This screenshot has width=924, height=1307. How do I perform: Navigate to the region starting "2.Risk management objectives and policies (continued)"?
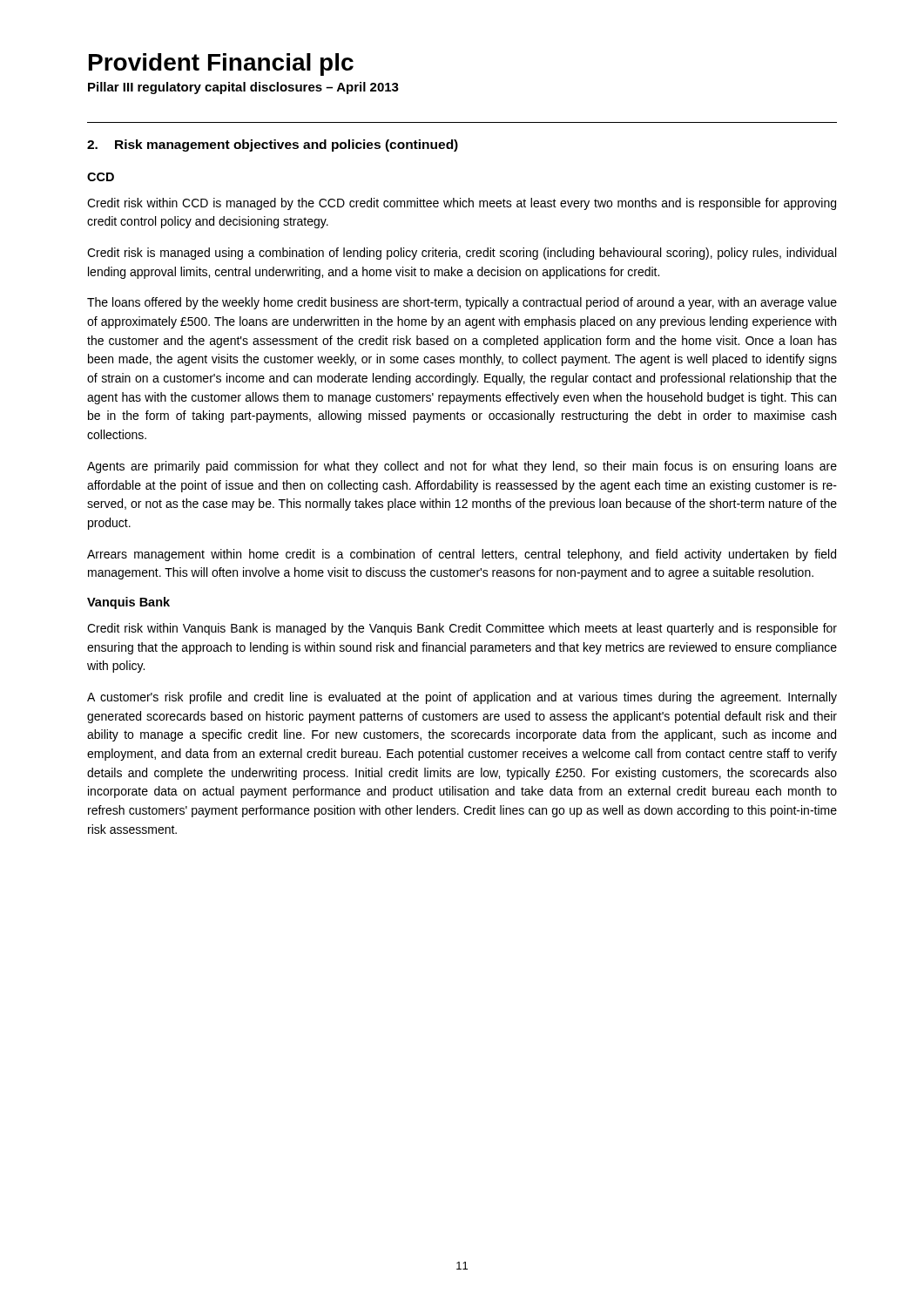[273, 144]
